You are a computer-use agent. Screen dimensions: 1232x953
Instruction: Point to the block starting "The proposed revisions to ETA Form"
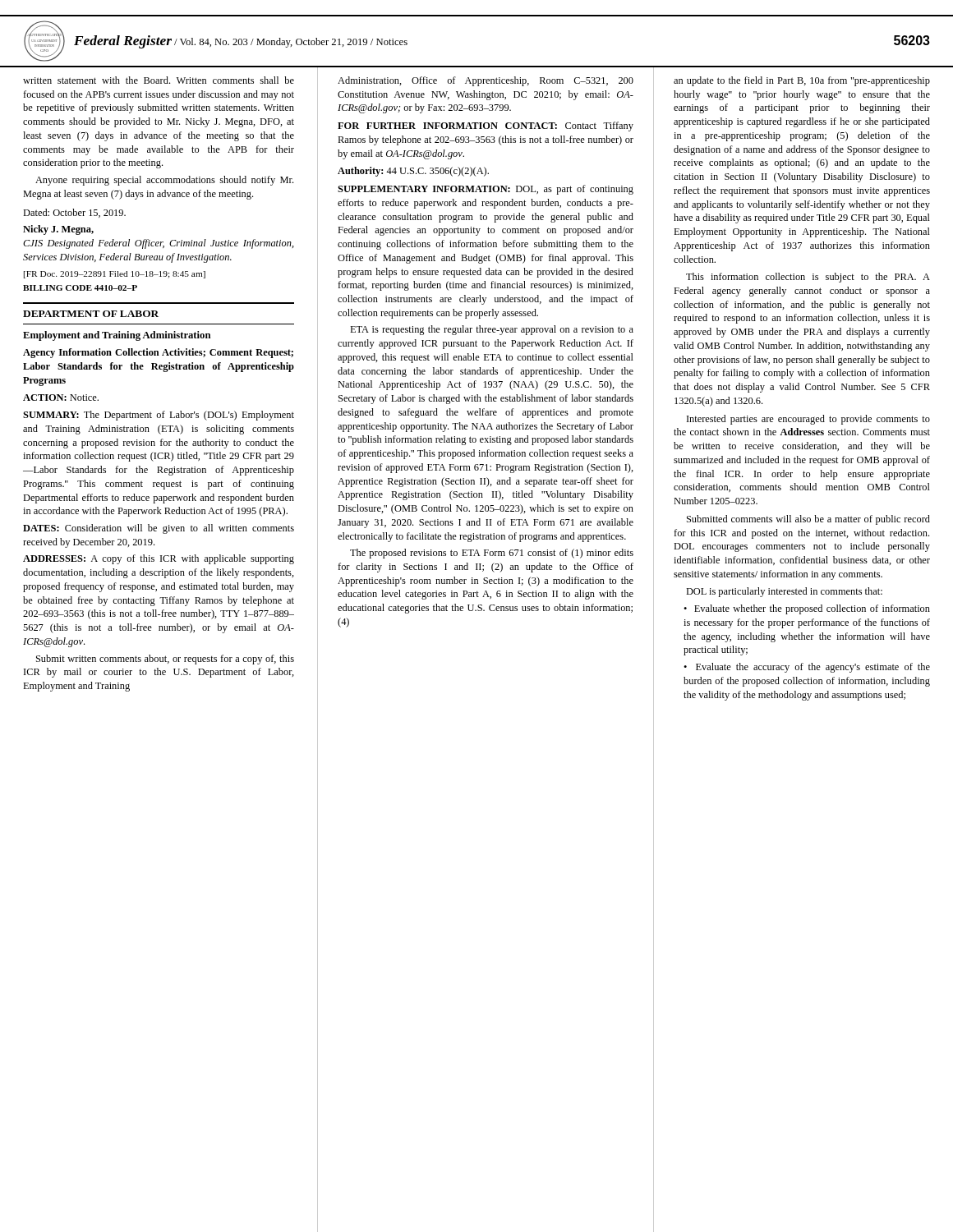click(x=486, y=588)
